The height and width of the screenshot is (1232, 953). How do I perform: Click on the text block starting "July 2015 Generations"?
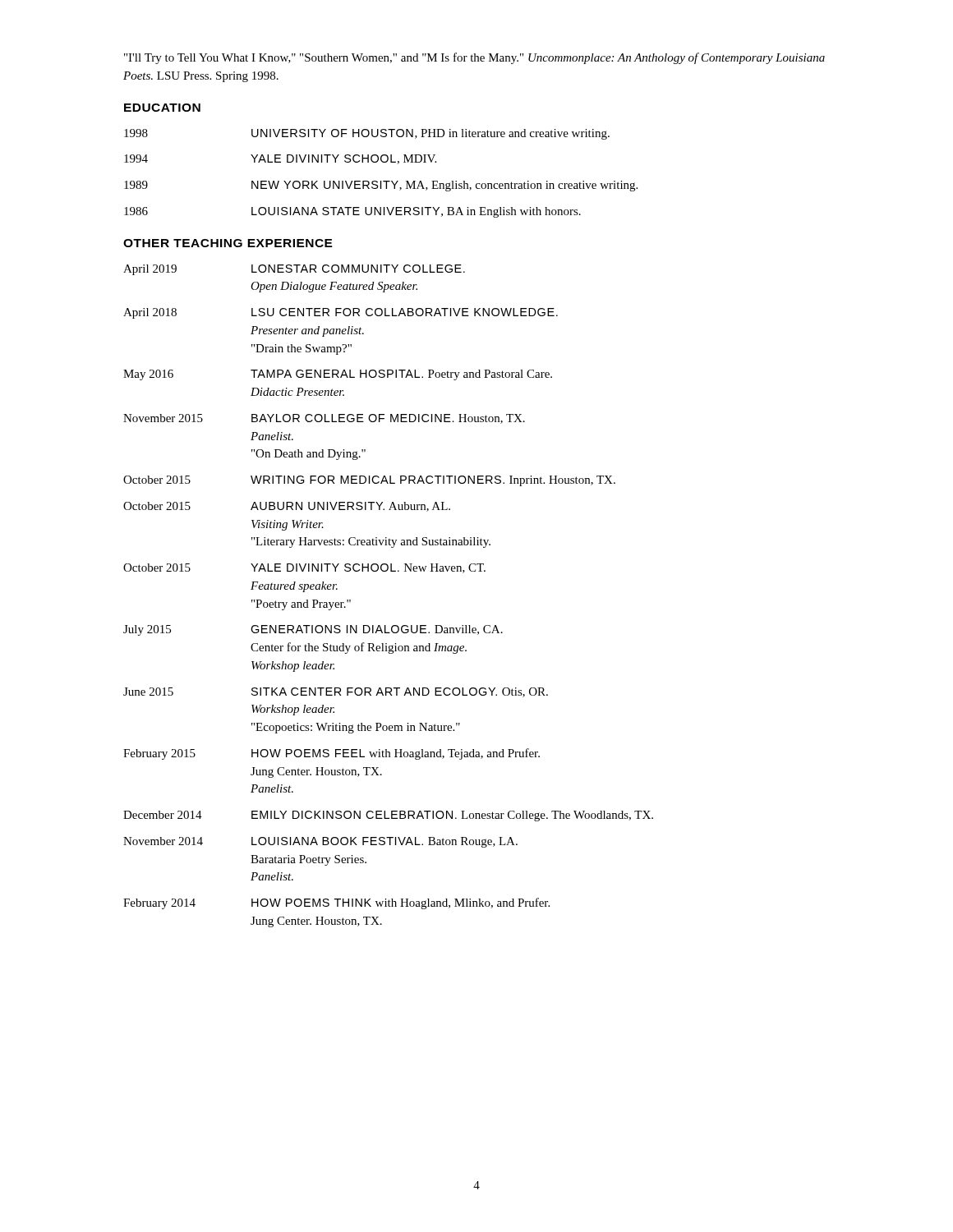pyautogui.click(x=476, y=648)
